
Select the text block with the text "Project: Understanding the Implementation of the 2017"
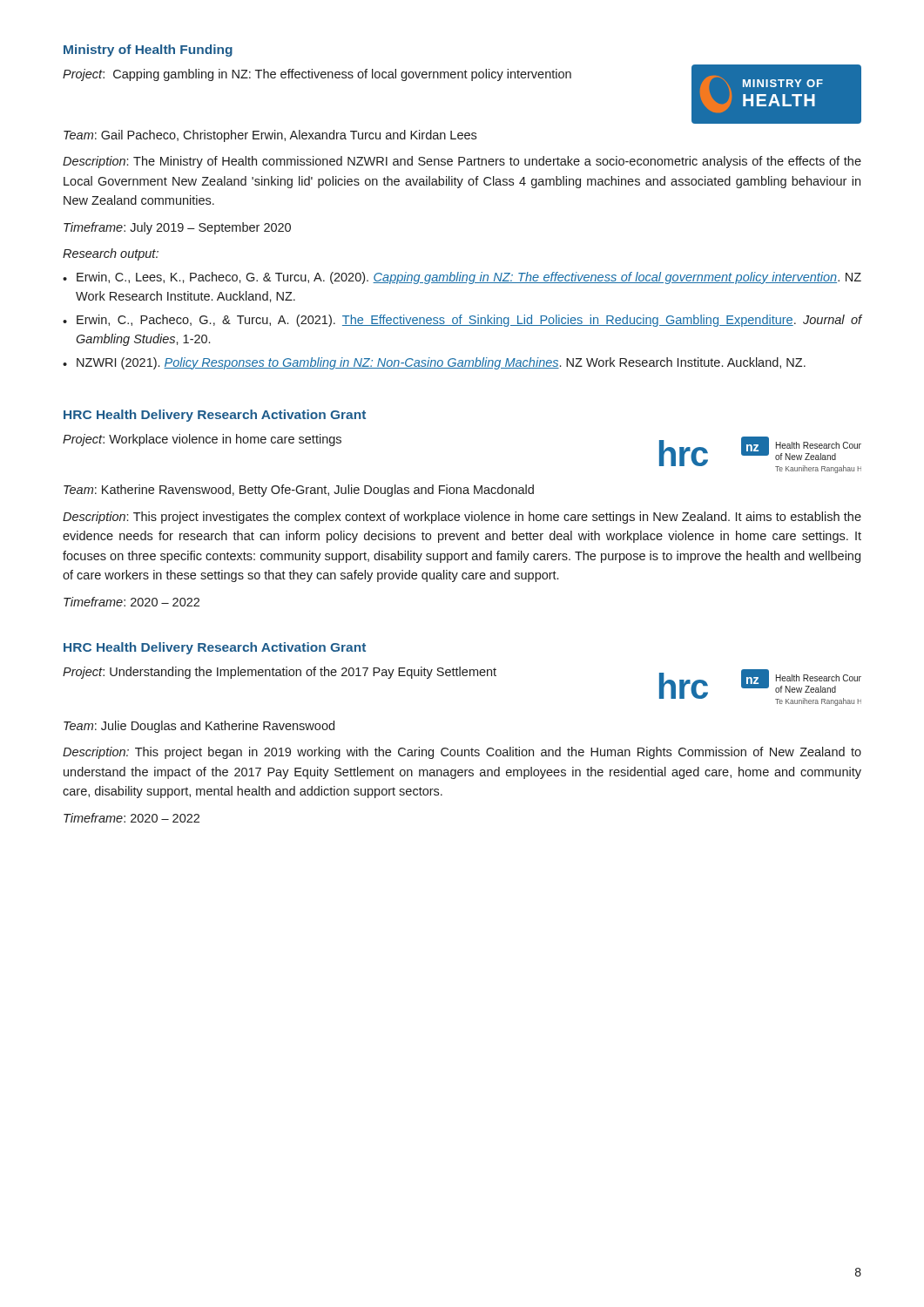pos(280,672)
